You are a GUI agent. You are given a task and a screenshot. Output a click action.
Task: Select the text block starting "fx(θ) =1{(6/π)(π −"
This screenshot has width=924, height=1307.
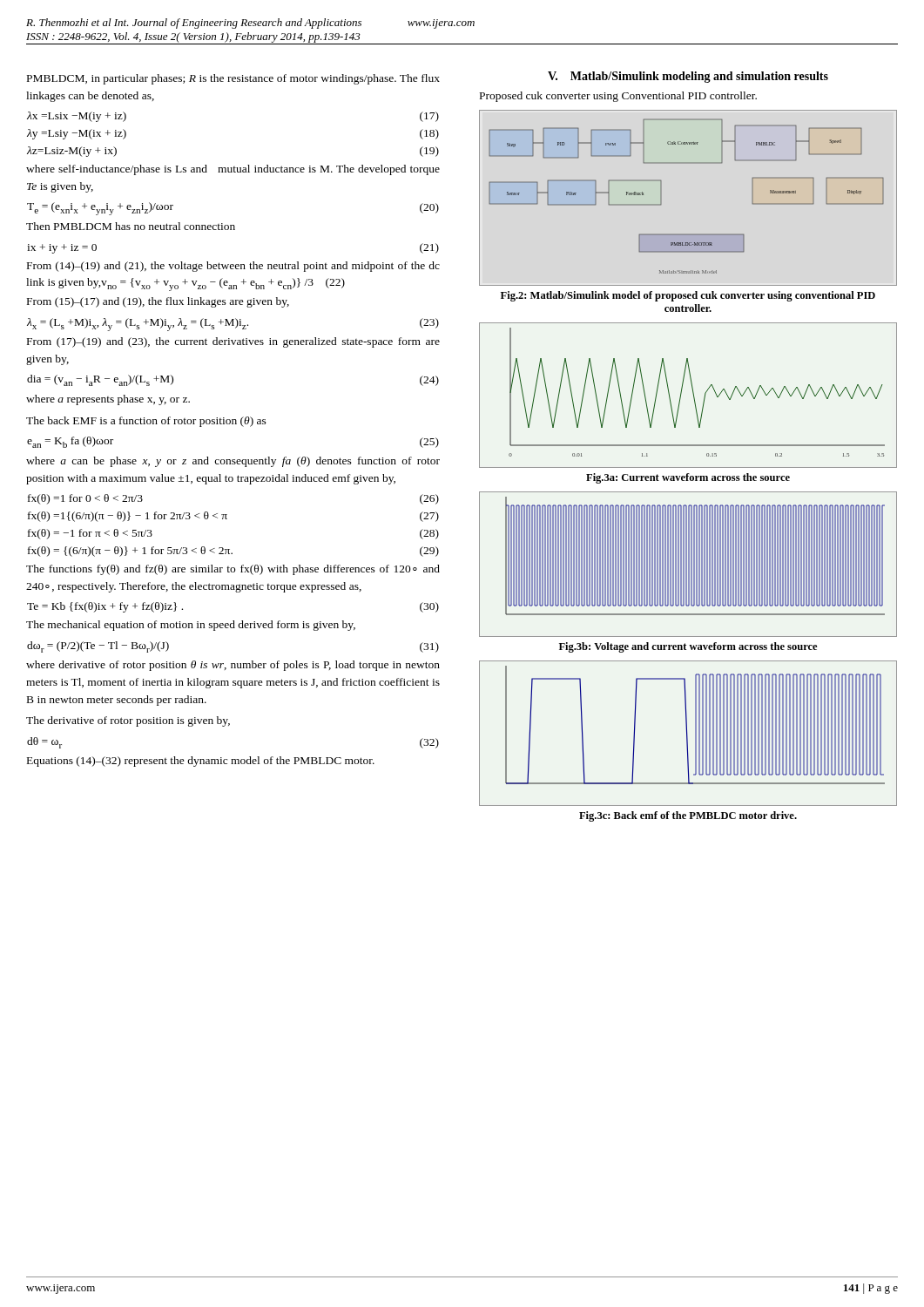(233, 516)
